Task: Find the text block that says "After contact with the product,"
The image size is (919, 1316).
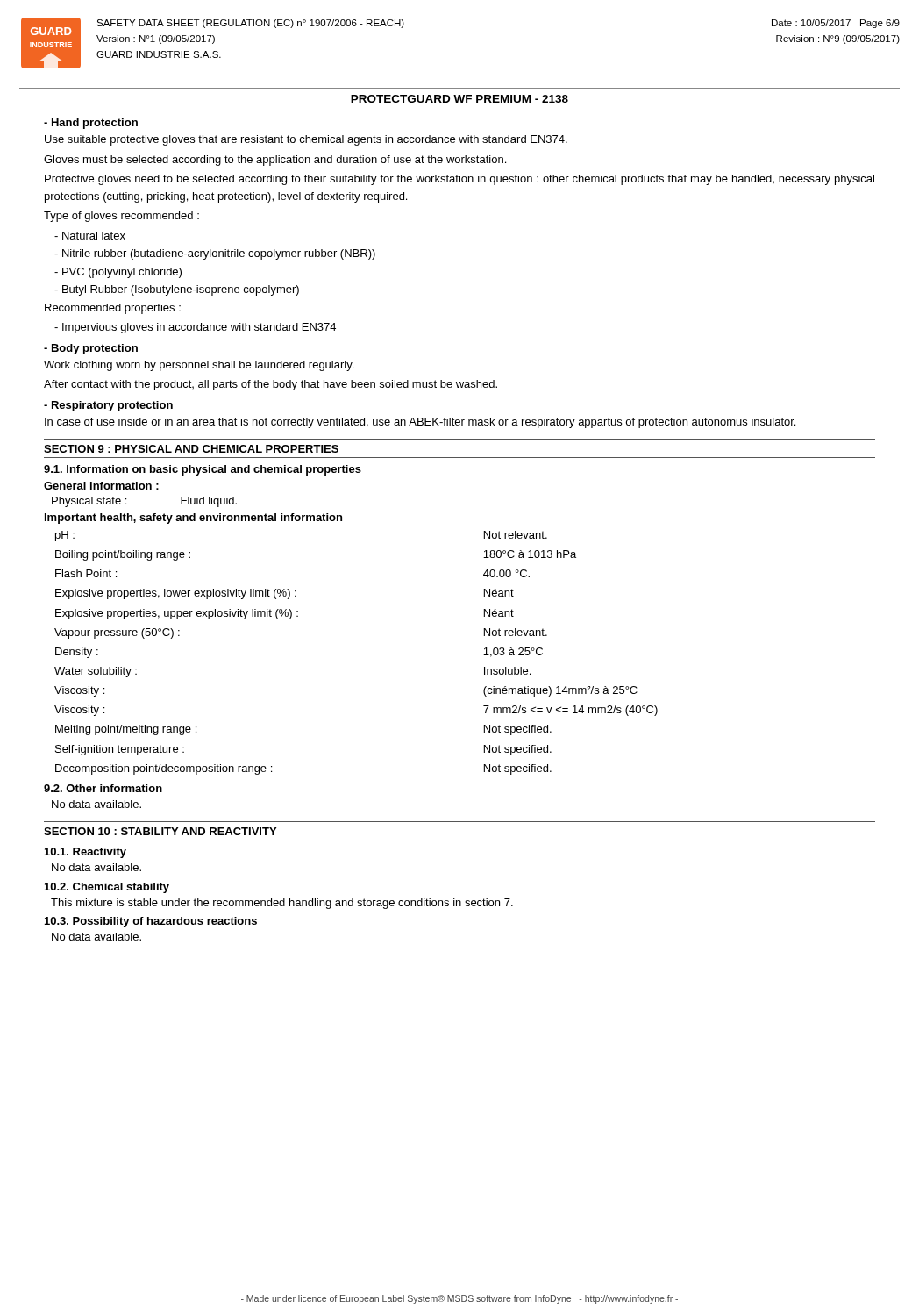Action: 271,384
